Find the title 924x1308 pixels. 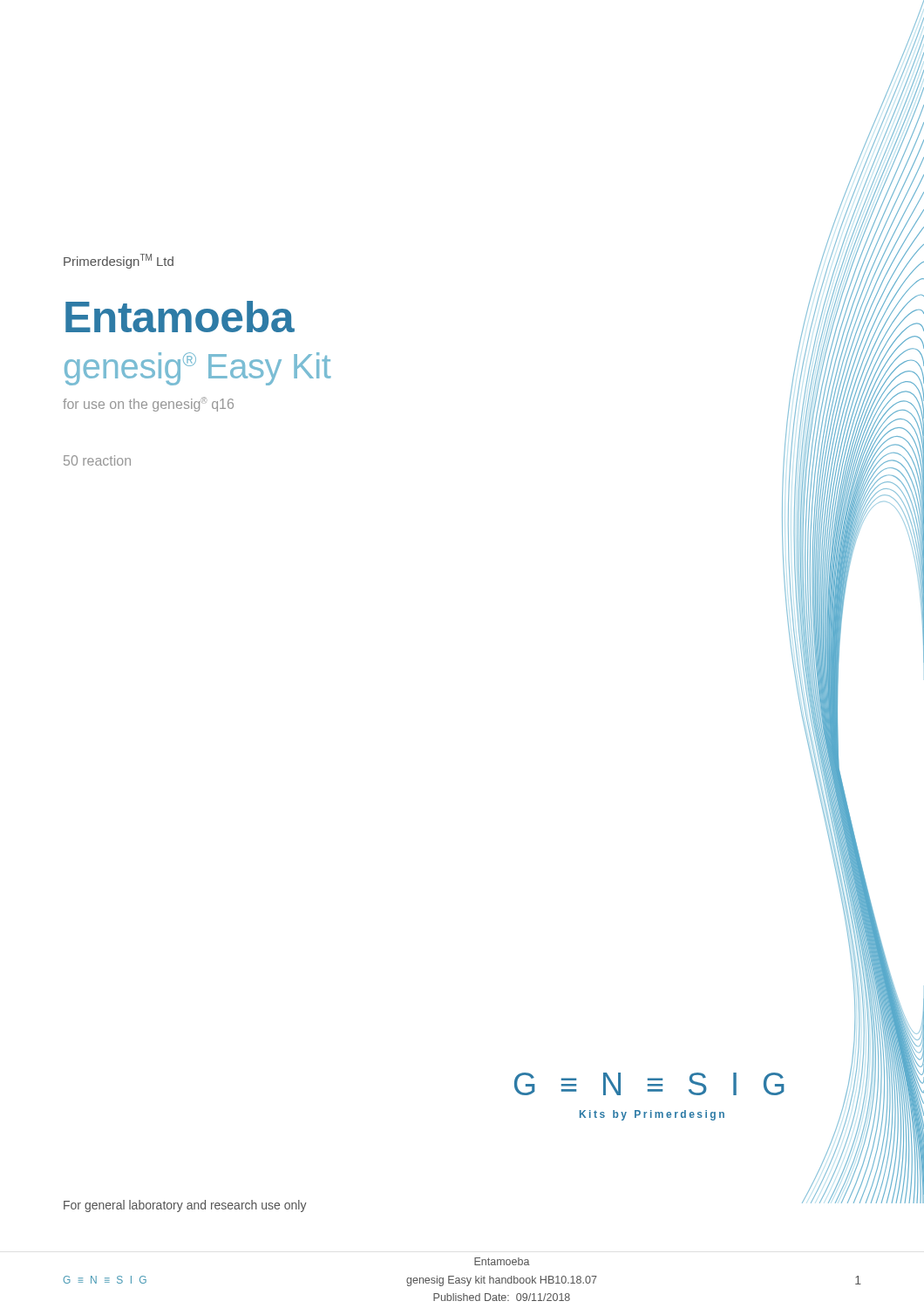point(178,317)
